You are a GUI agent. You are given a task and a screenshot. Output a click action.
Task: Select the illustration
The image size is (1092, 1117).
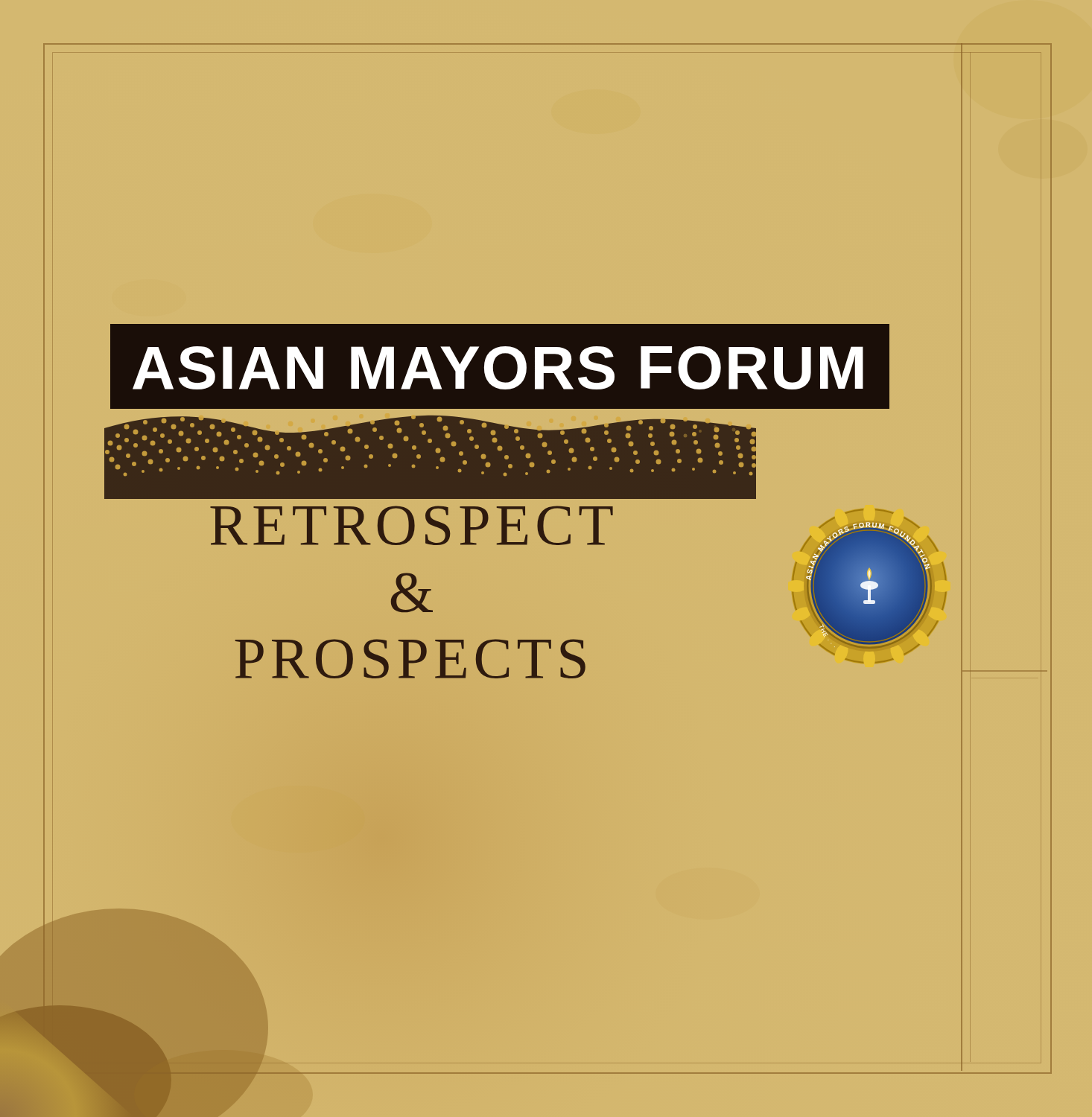[430, 456]
